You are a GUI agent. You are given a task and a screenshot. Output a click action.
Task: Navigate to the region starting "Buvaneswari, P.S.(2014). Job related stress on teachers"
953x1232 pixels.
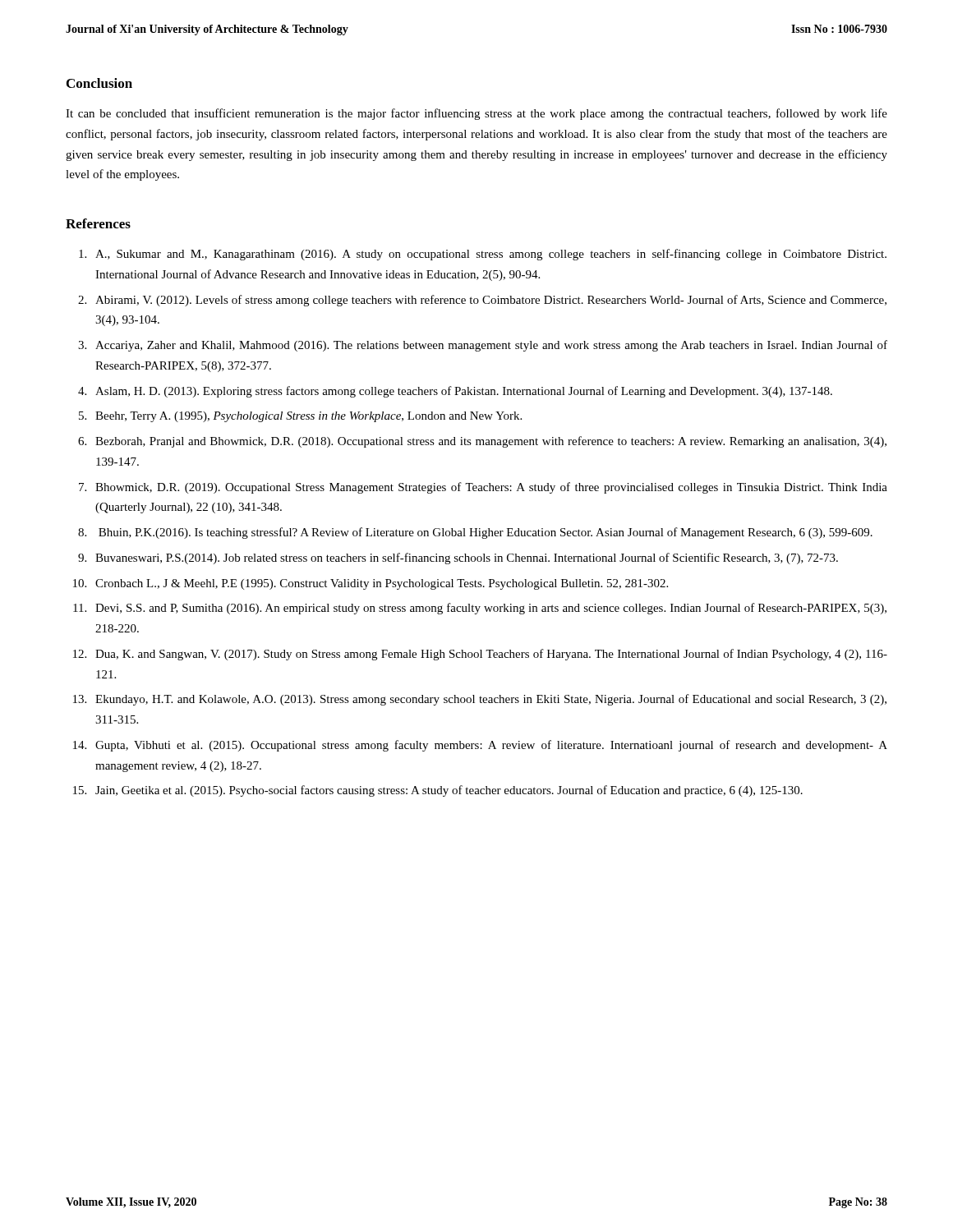(467, 557)
